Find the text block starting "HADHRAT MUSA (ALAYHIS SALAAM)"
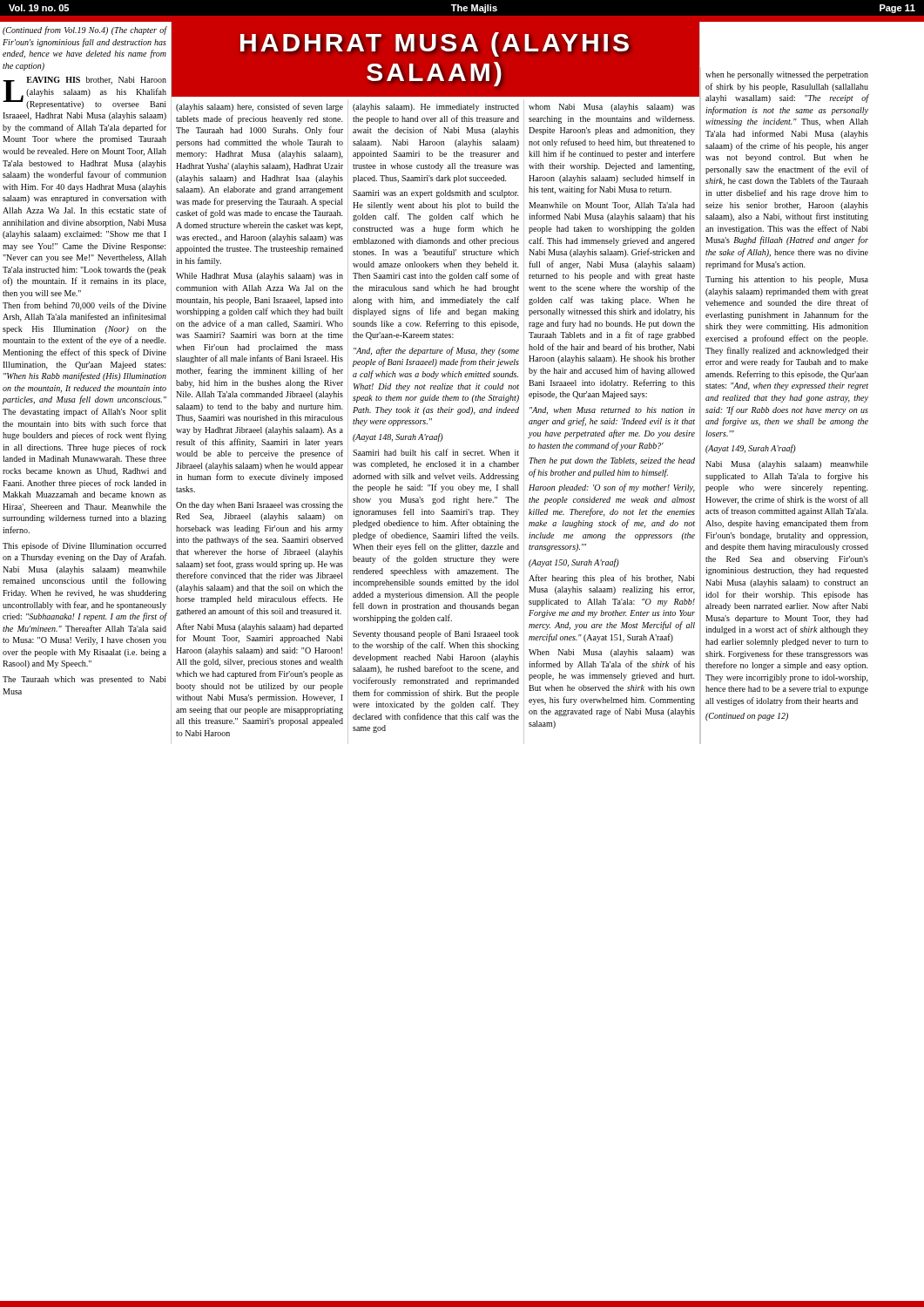This screenshot has height=1307, width=924. click(435, 57)
